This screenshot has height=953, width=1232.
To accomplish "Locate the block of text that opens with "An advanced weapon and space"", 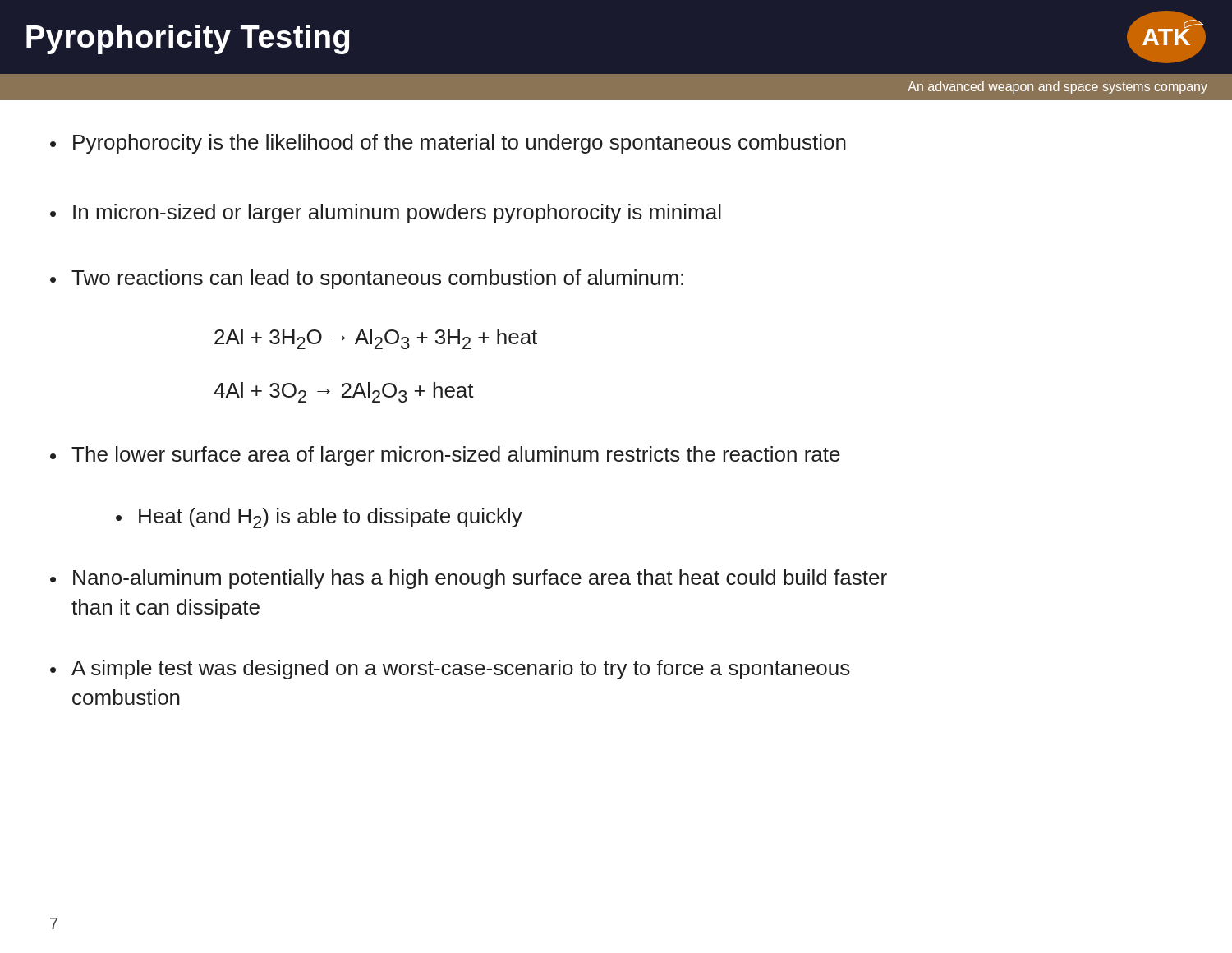I will point(1058,87).
